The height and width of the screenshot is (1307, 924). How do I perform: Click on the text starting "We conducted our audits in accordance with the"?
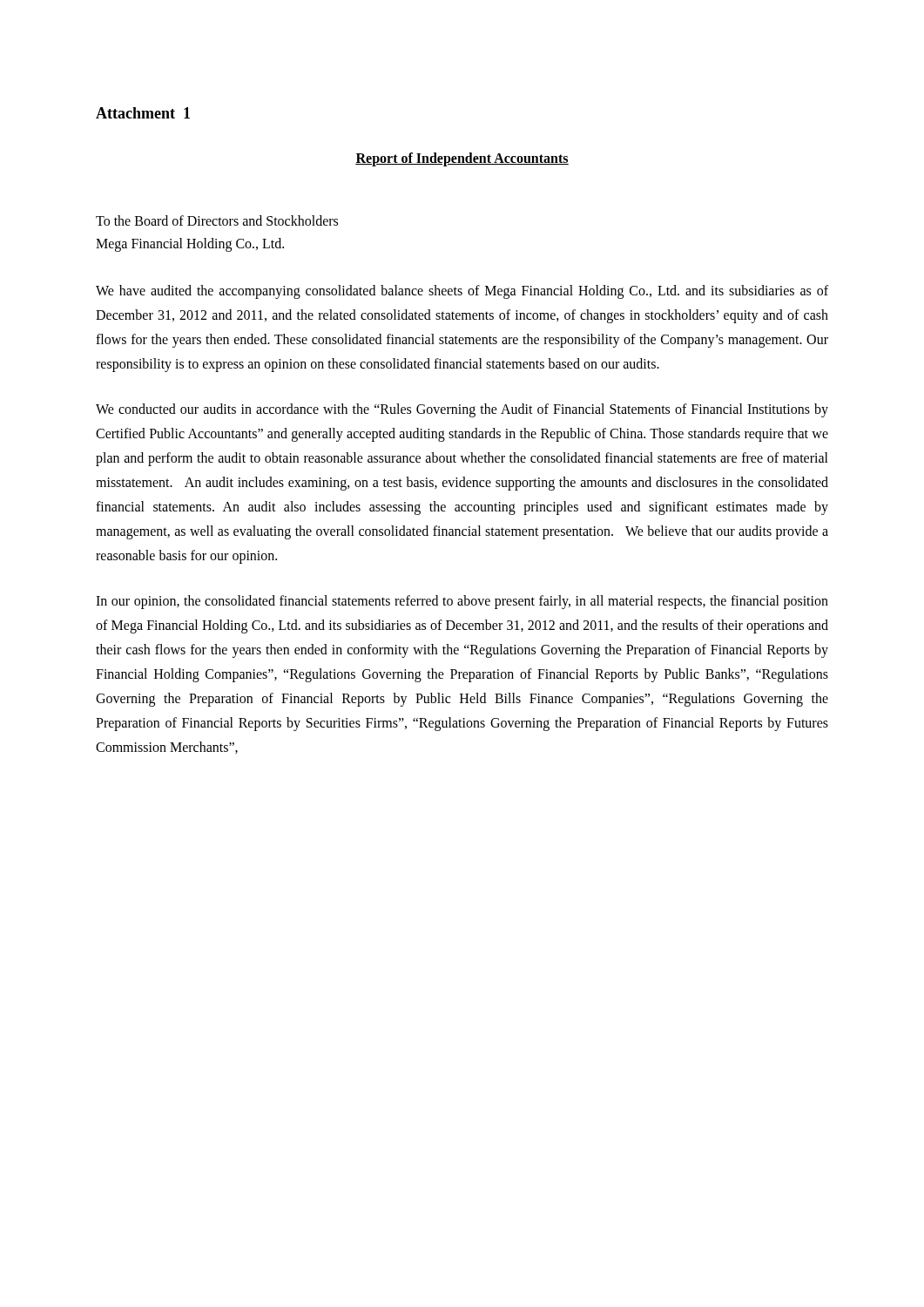click(462, 482)
